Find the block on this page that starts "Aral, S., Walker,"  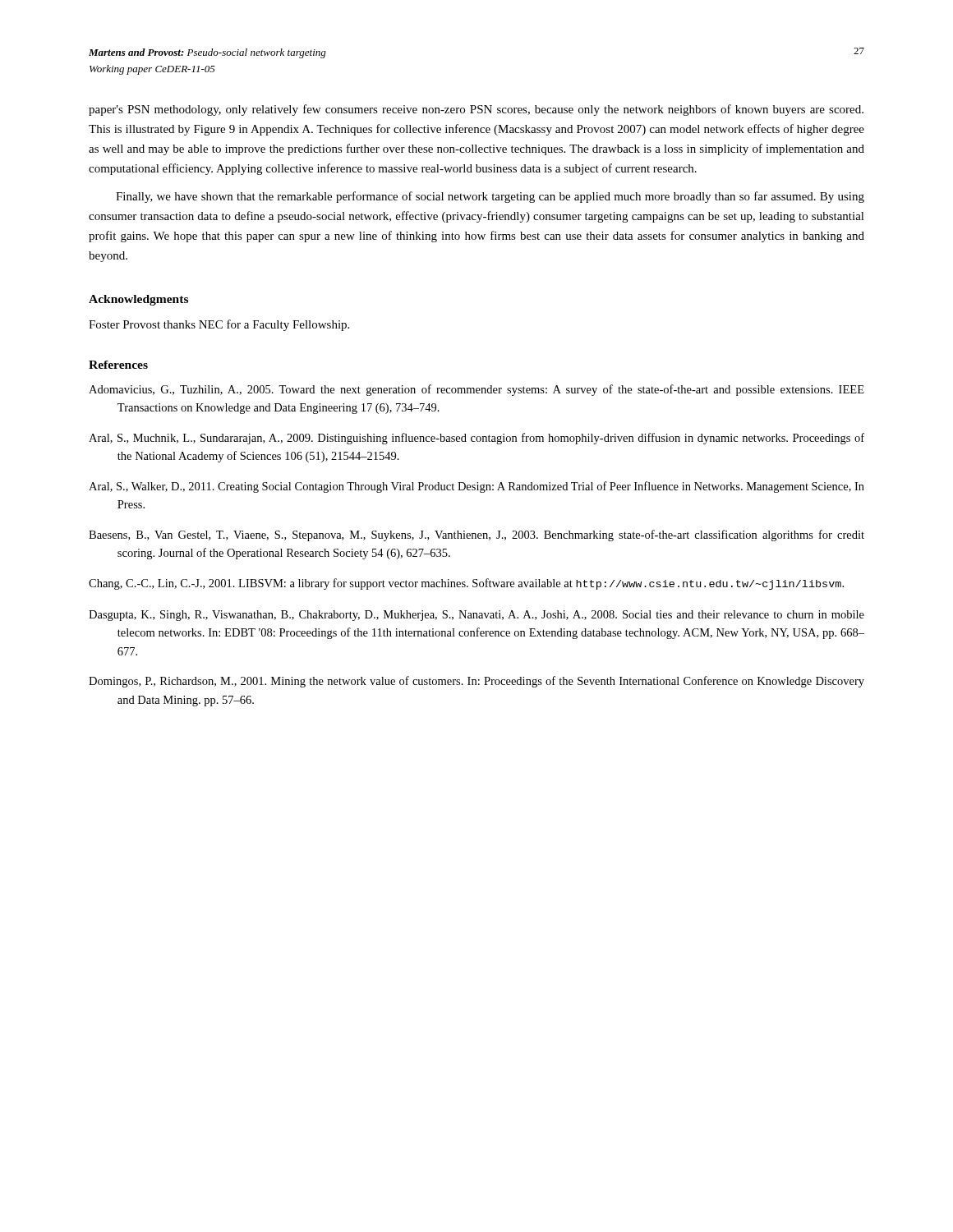476,496
